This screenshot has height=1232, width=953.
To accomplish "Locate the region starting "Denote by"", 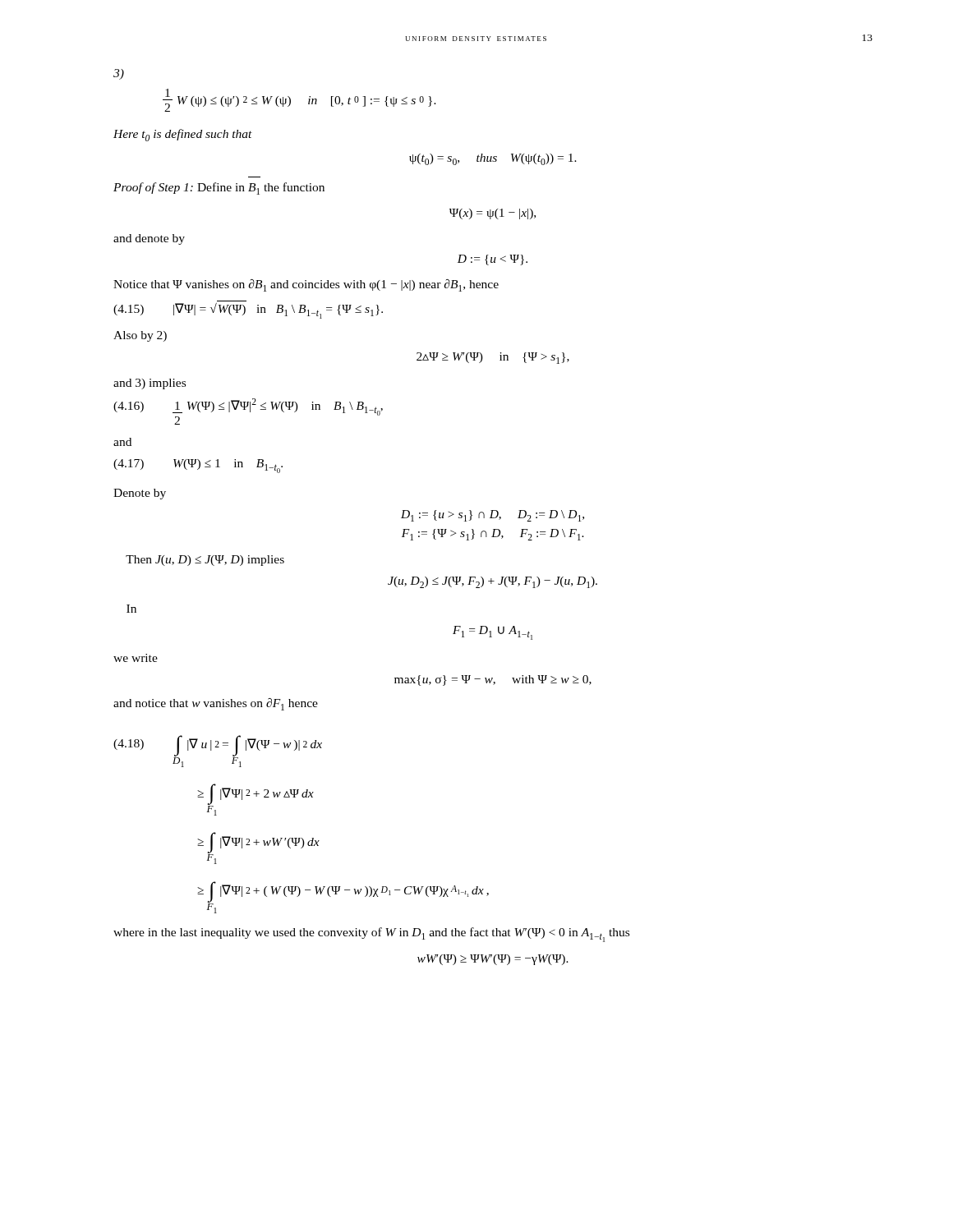I will click(x=140, y=492).
